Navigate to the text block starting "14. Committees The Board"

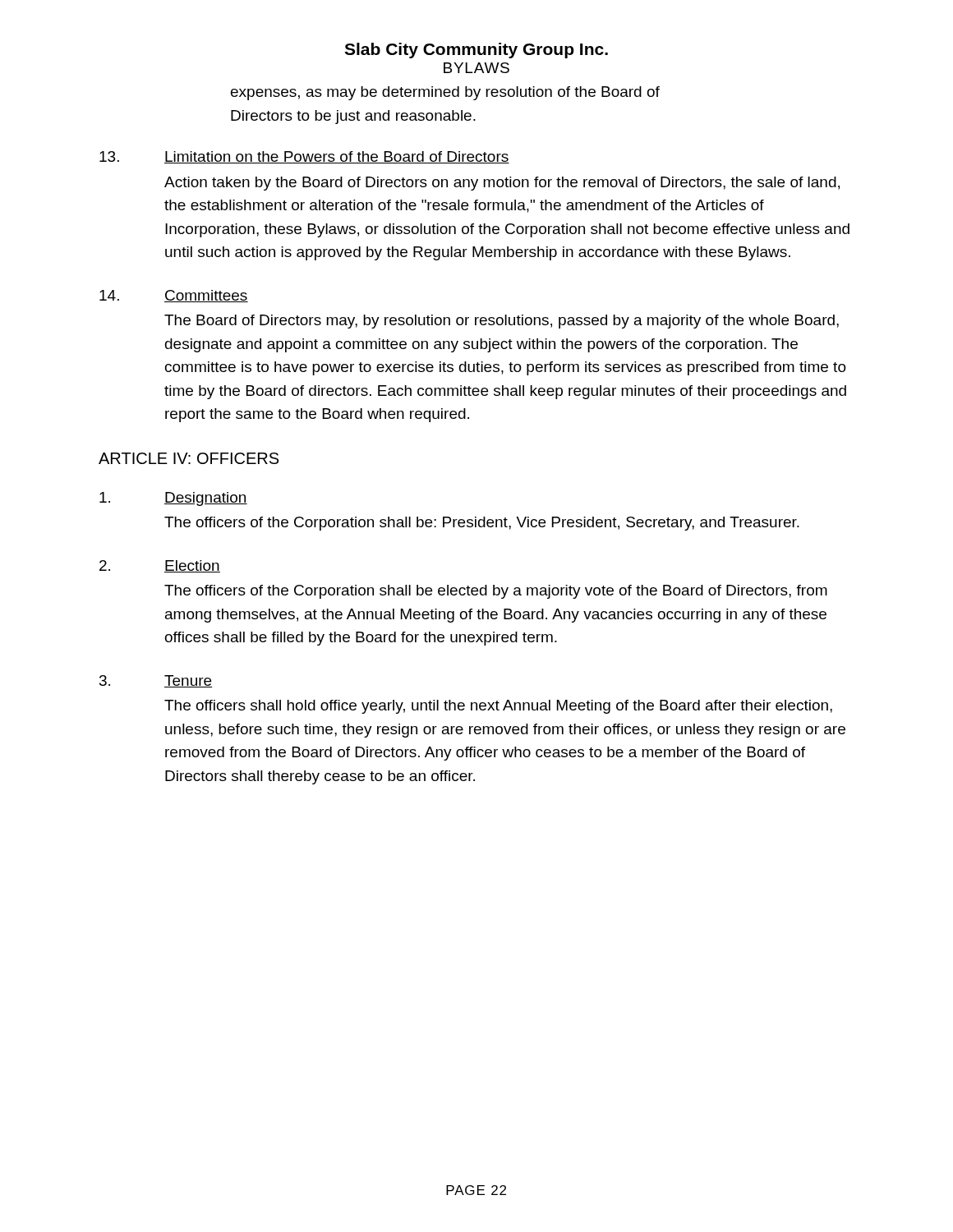pos(476,355)
